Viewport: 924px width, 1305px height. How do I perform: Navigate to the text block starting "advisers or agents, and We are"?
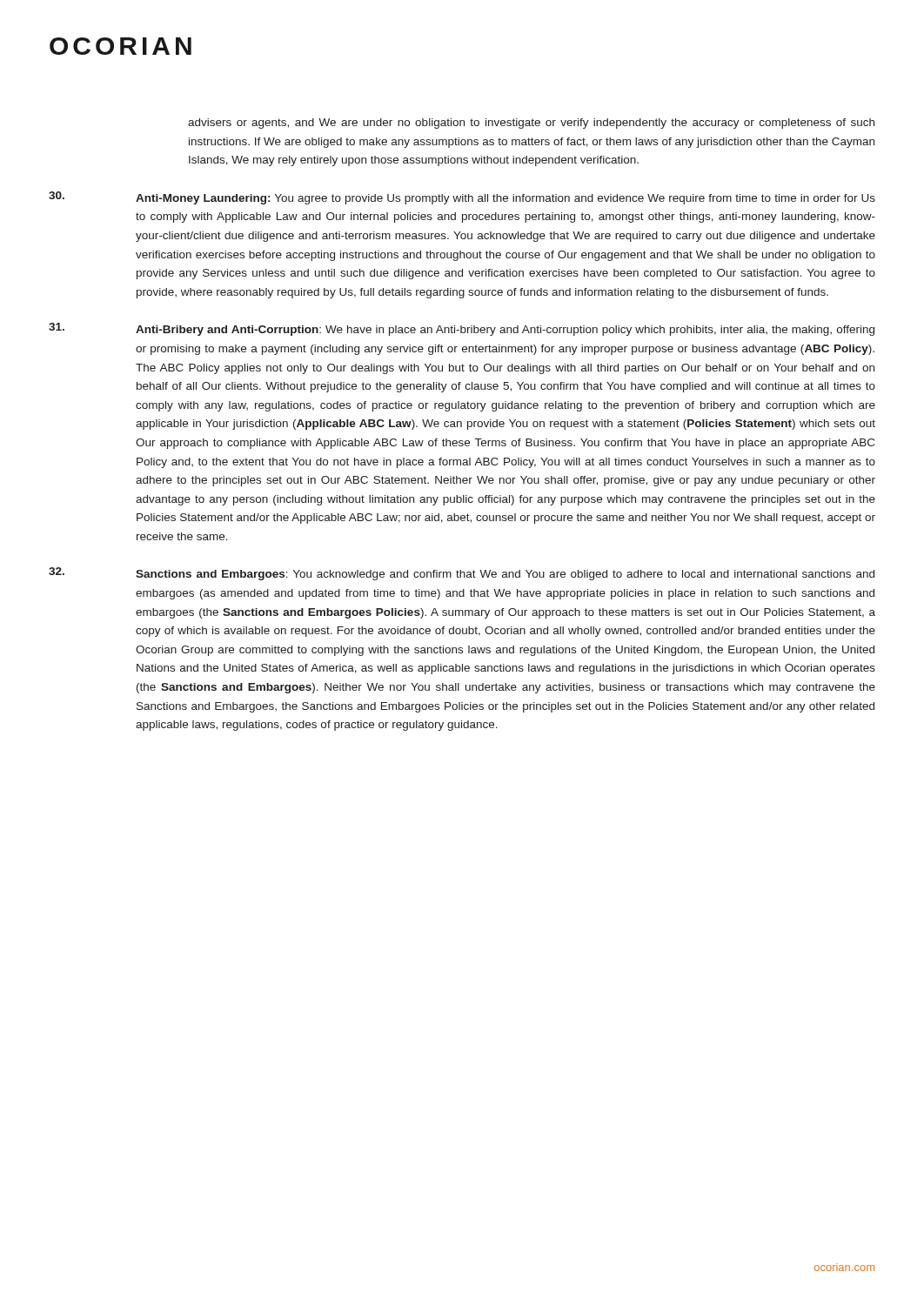(x=532, y=141)
